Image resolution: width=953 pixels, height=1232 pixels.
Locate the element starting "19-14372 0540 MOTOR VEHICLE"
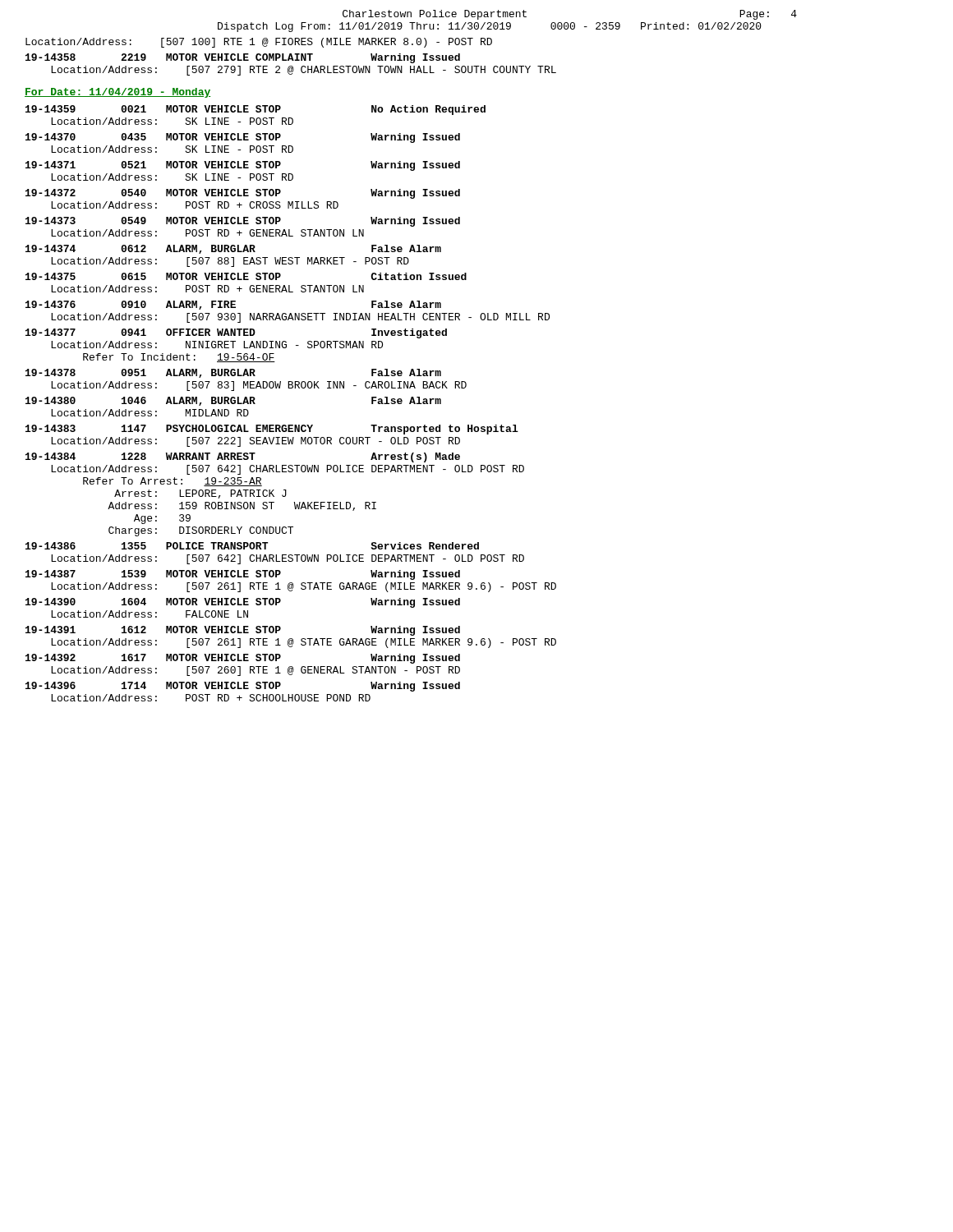(x=243, y=194)
